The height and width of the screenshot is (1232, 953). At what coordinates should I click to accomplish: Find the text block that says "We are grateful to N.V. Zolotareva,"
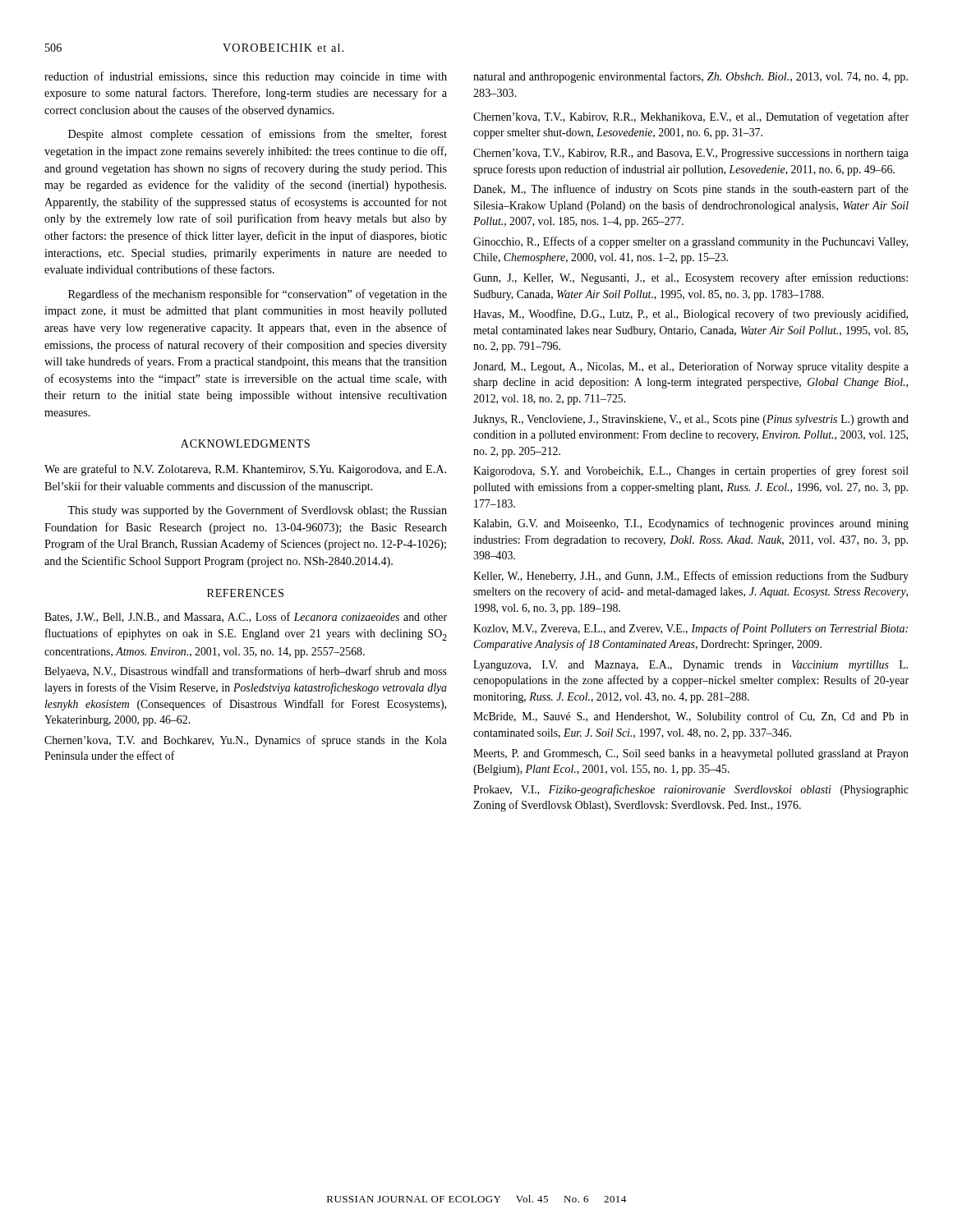(246, 478)
